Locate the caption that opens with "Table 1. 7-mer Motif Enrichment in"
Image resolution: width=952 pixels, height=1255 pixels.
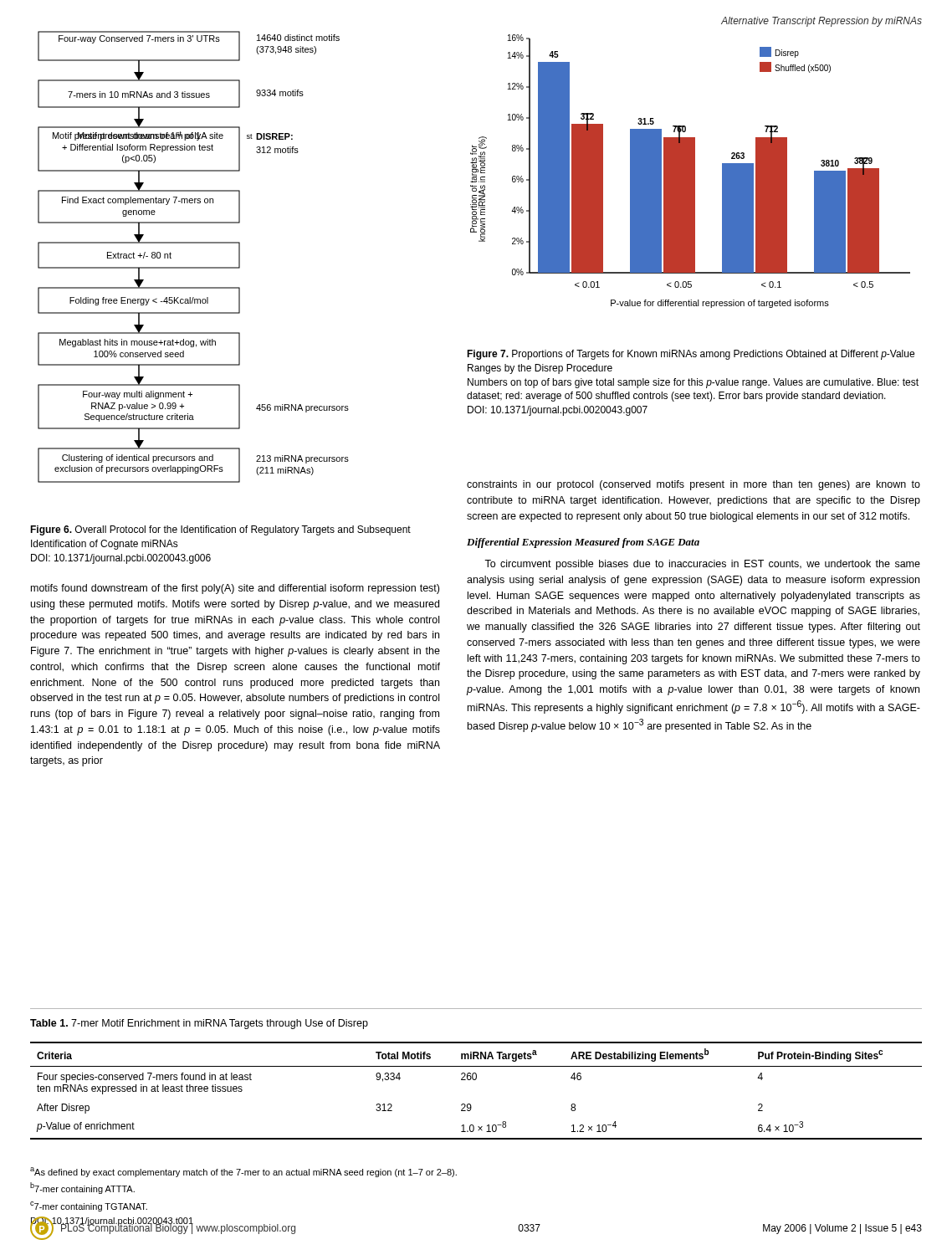click(x=199, y=1023)
